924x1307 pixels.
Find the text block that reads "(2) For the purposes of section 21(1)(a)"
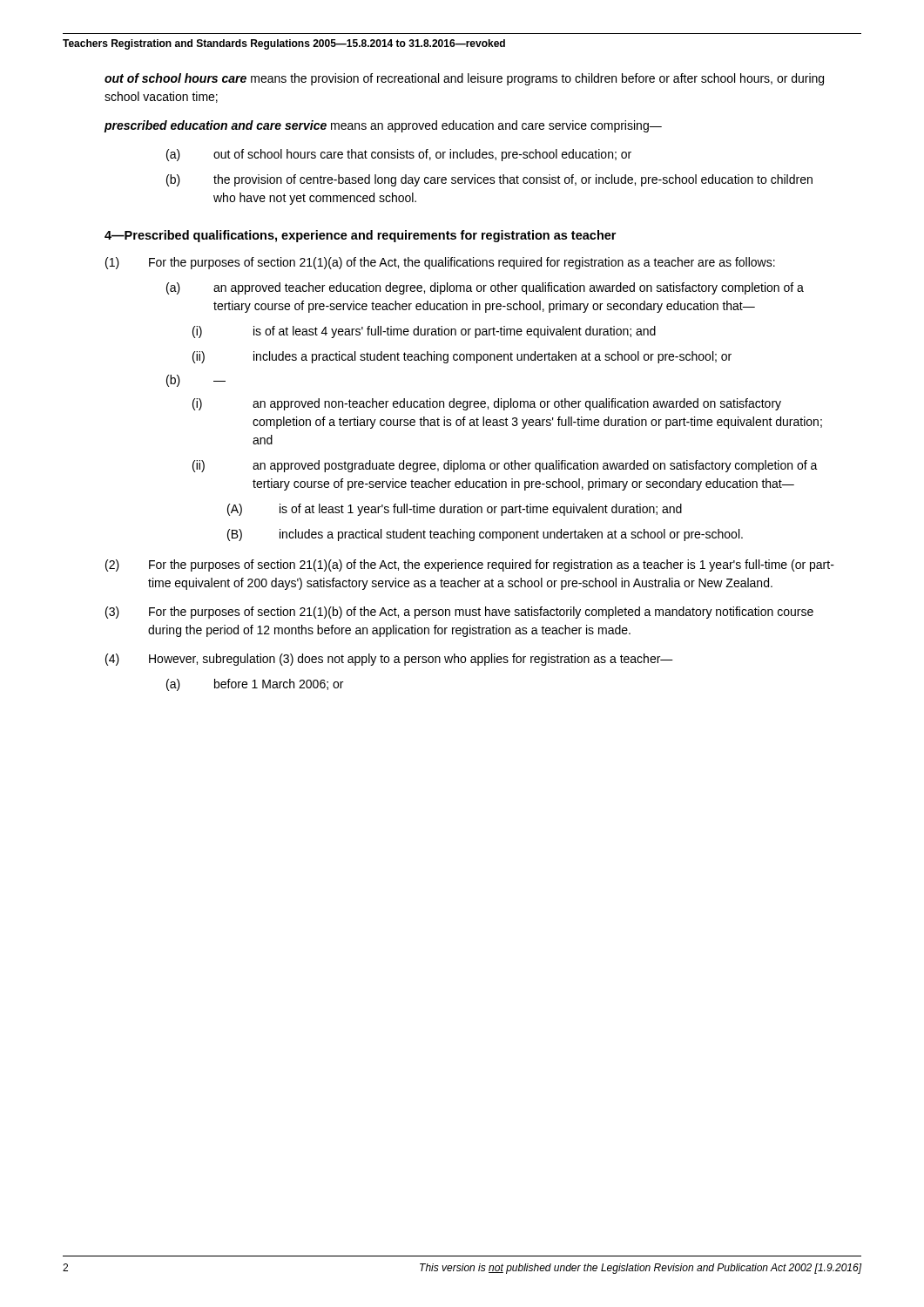(471, 574)
